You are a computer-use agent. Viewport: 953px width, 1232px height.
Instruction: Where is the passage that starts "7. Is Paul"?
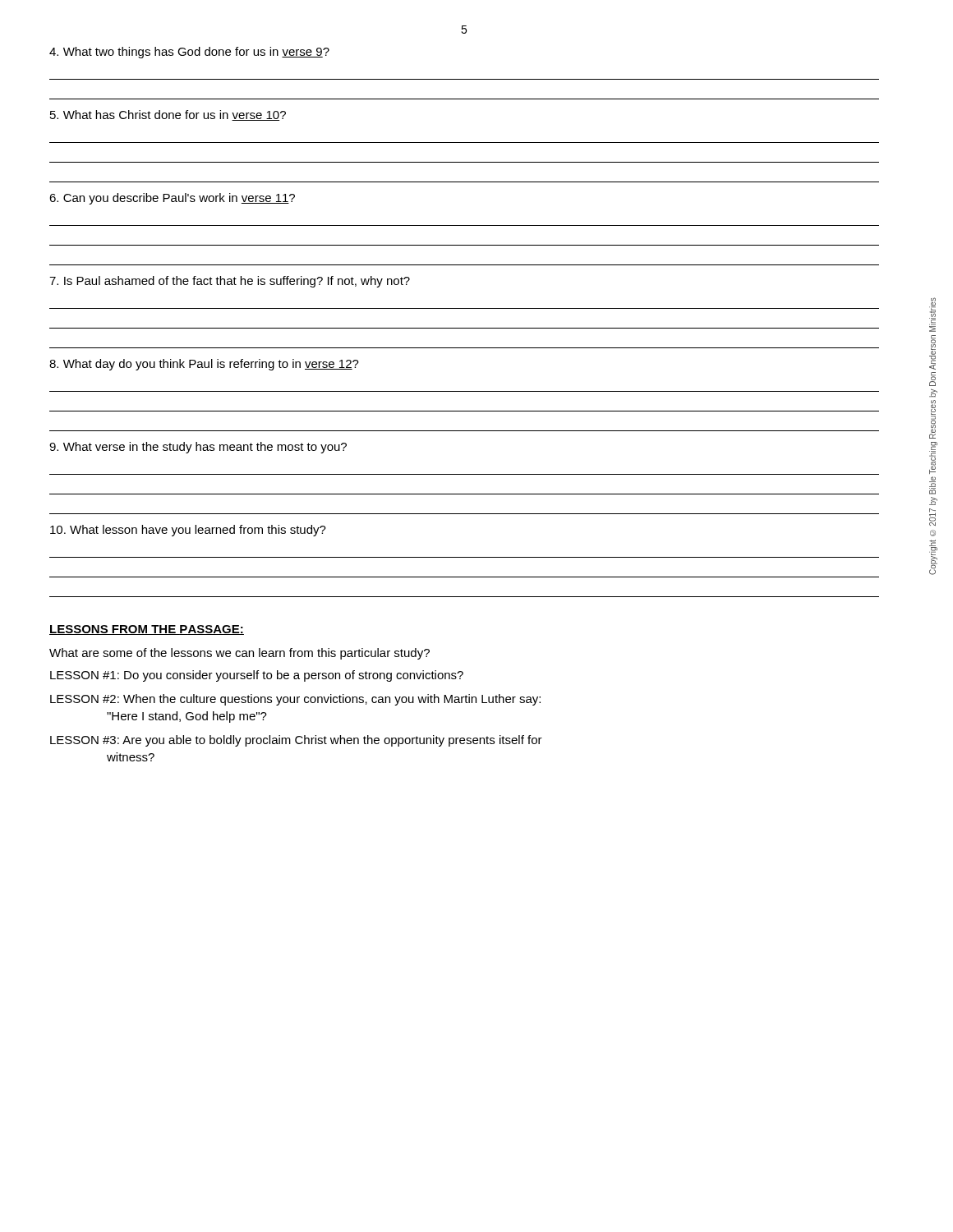pos(464,311)
